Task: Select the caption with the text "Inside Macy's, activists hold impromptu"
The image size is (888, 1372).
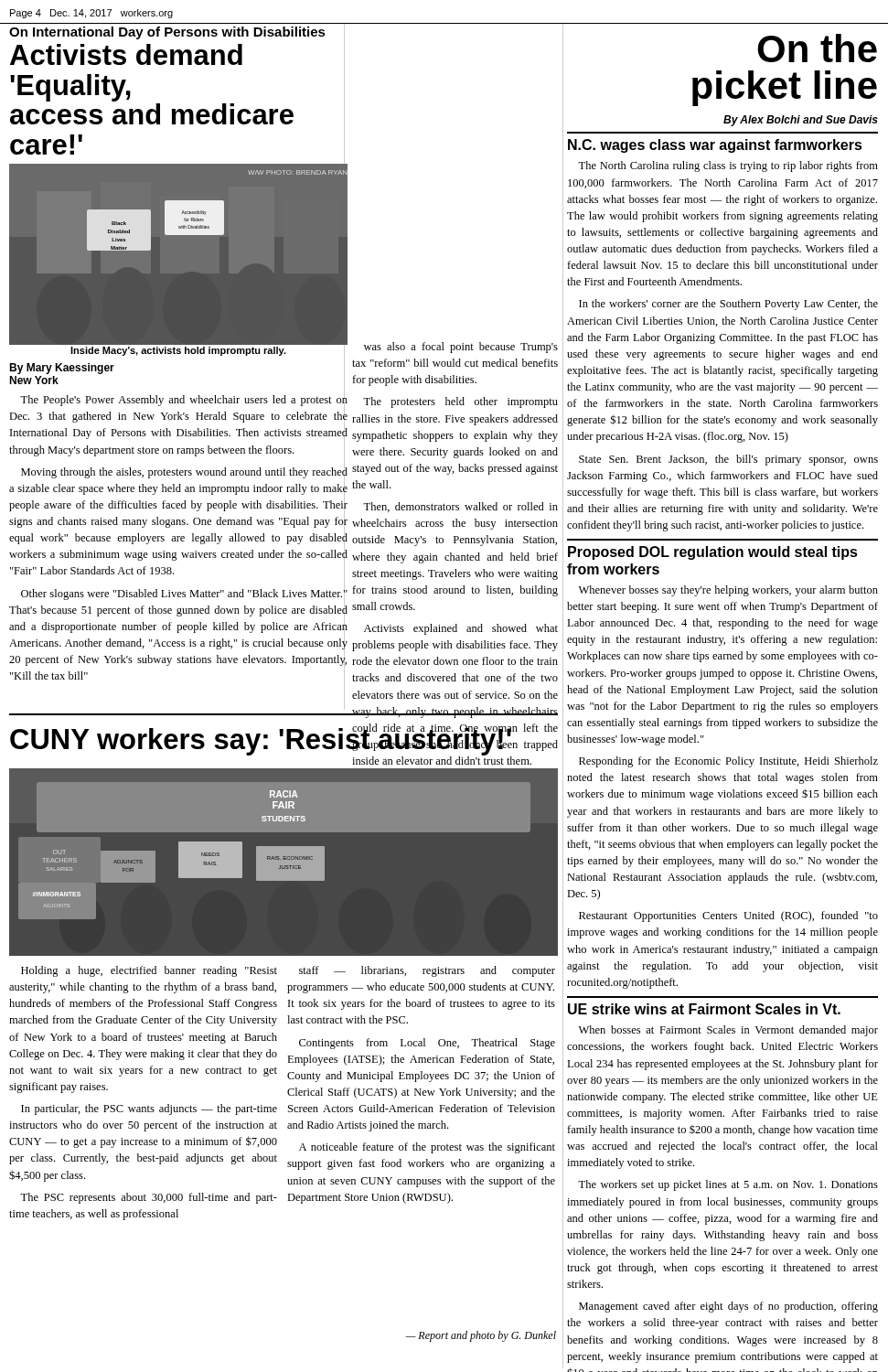Action: tap(178, 351)
